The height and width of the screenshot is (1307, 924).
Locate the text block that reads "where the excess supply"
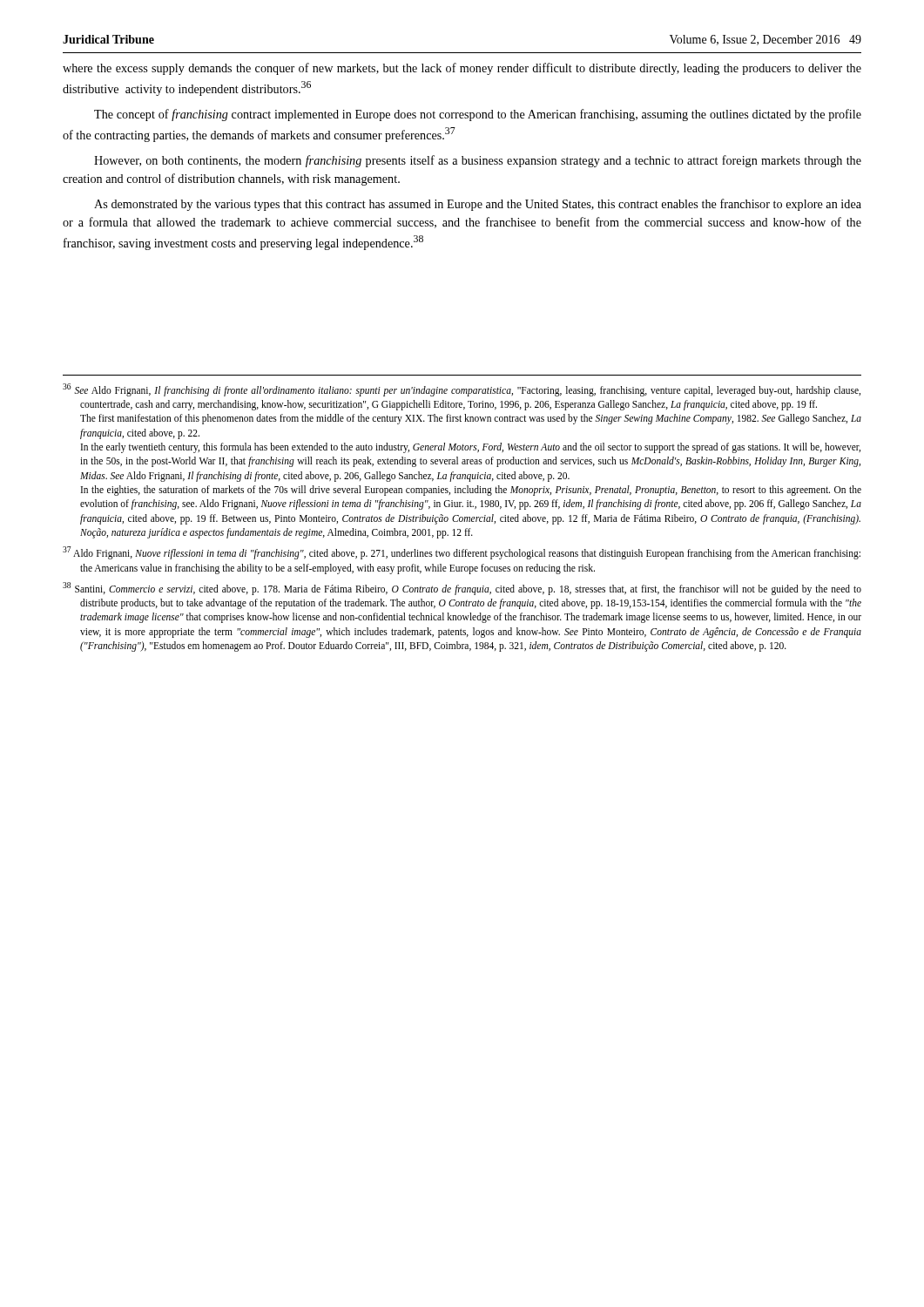[x=462, y=79]
